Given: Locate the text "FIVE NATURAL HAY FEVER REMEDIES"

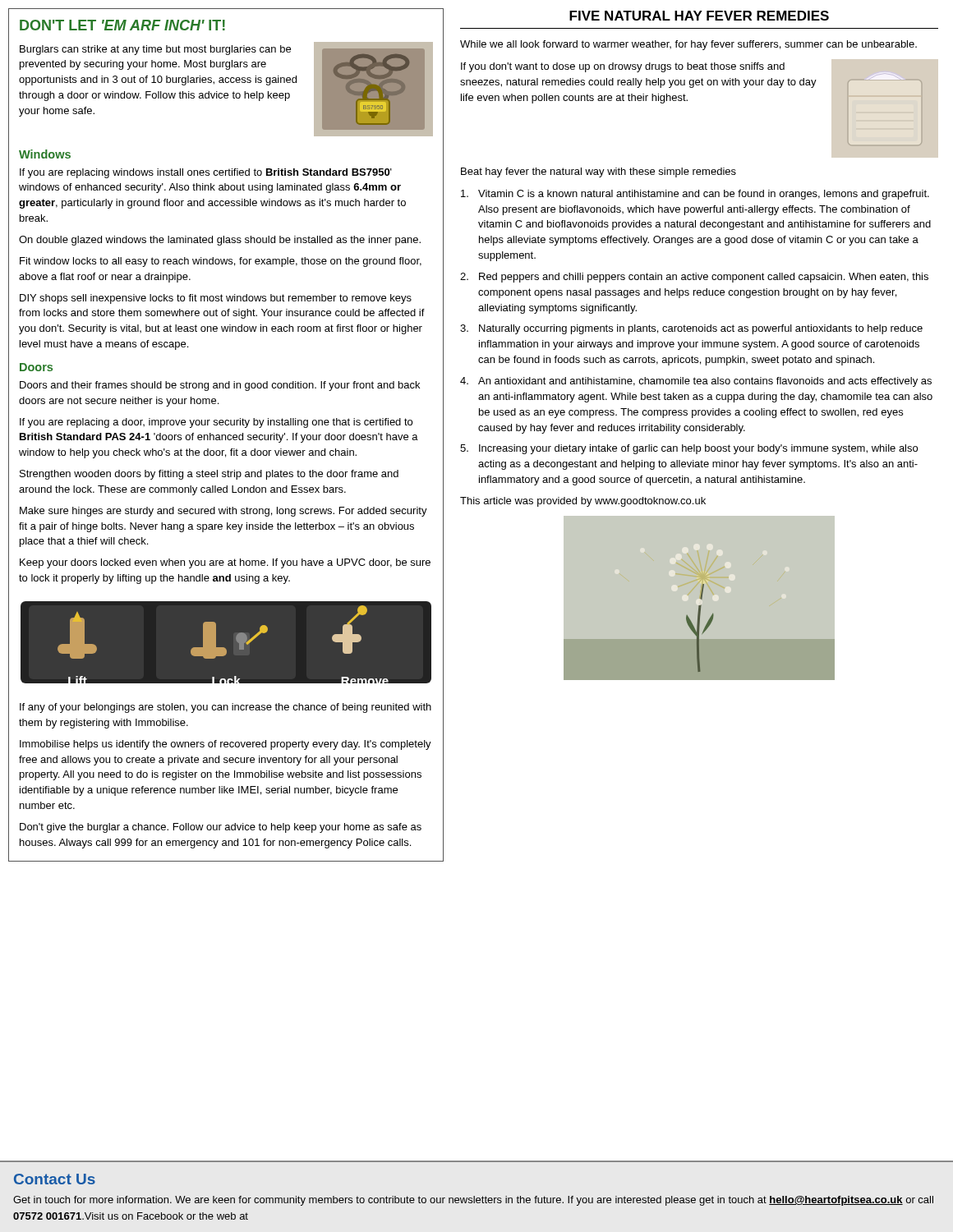Looking at the screenshot, I should point(699,16).
